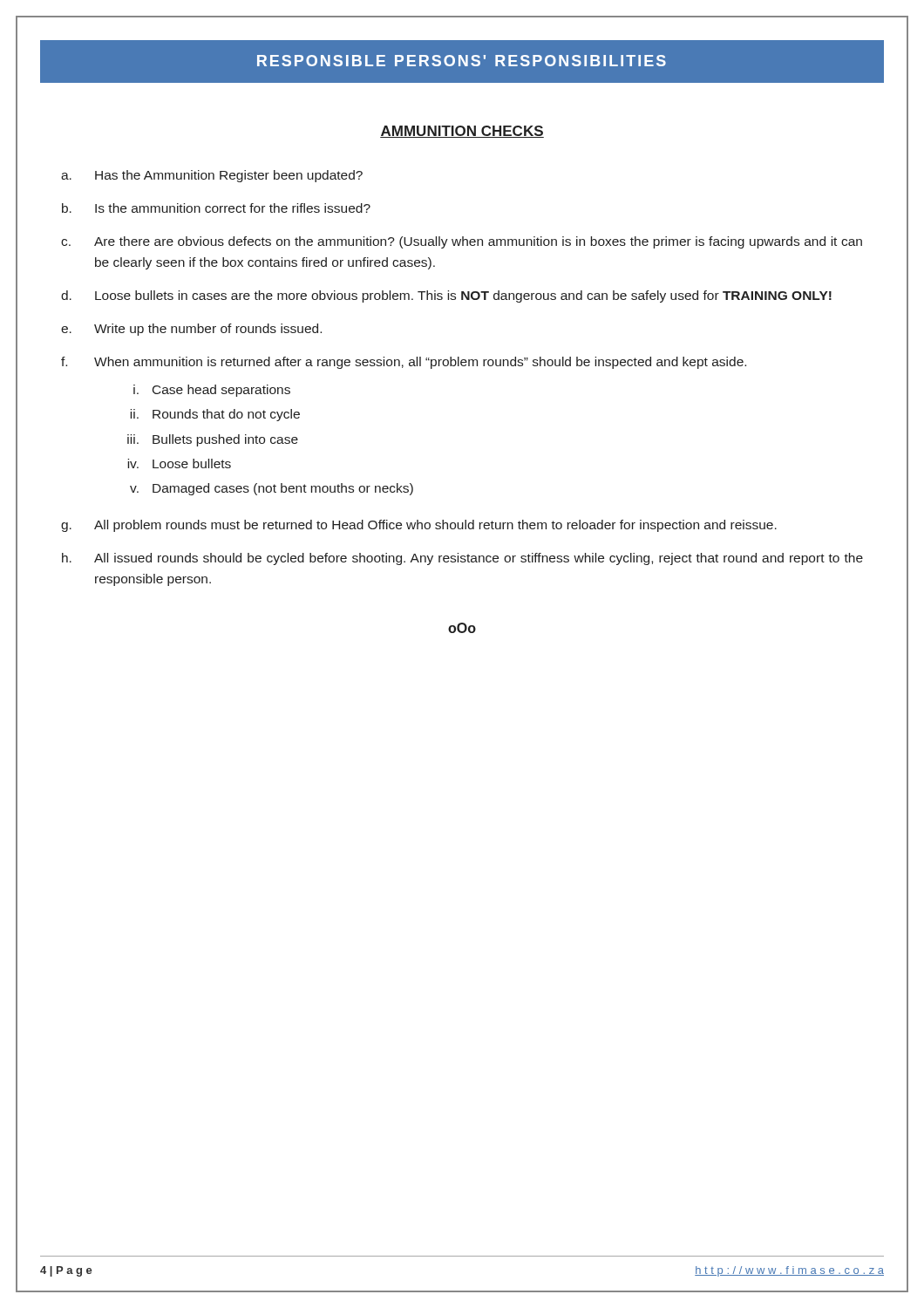
Task: Locate the title with the text "AMMUNITION CHECKS"
Action: pos(462,131)
